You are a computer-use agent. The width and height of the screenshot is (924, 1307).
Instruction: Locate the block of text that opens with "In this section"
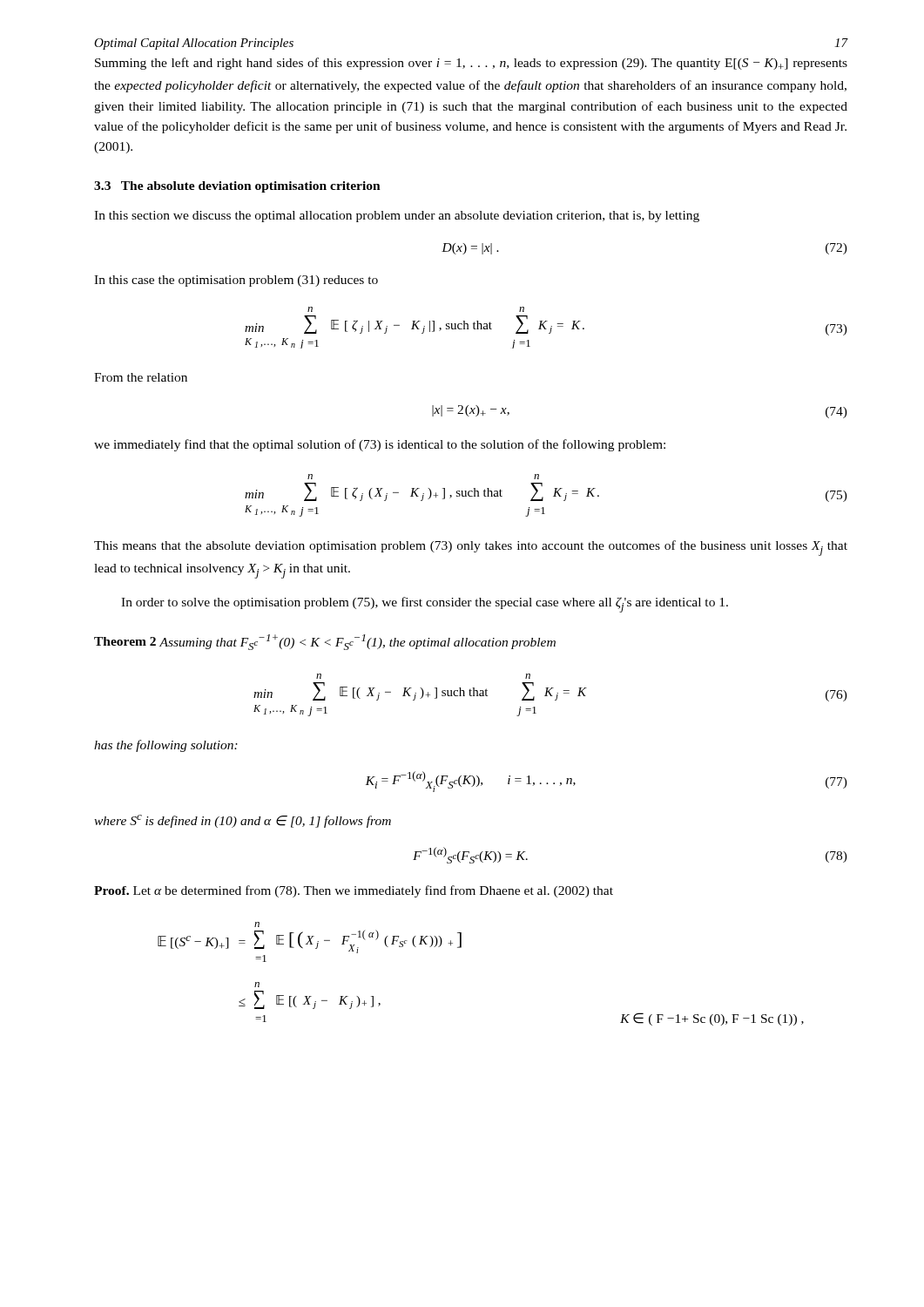coord(471,215)
